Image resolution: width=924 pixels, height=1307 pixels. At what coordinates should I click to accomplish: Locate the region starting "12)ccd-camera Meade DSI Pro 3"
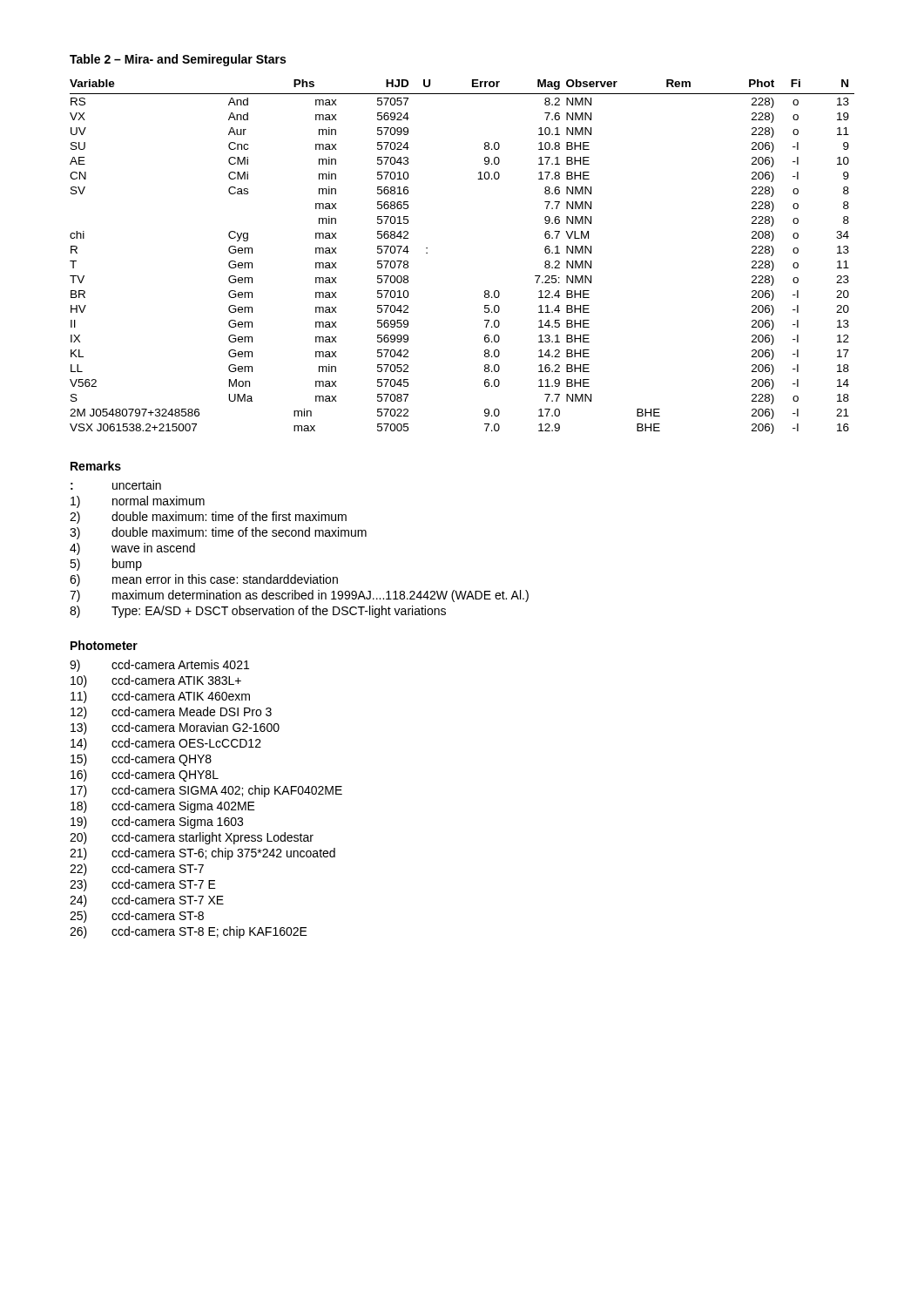pos(171,712)
